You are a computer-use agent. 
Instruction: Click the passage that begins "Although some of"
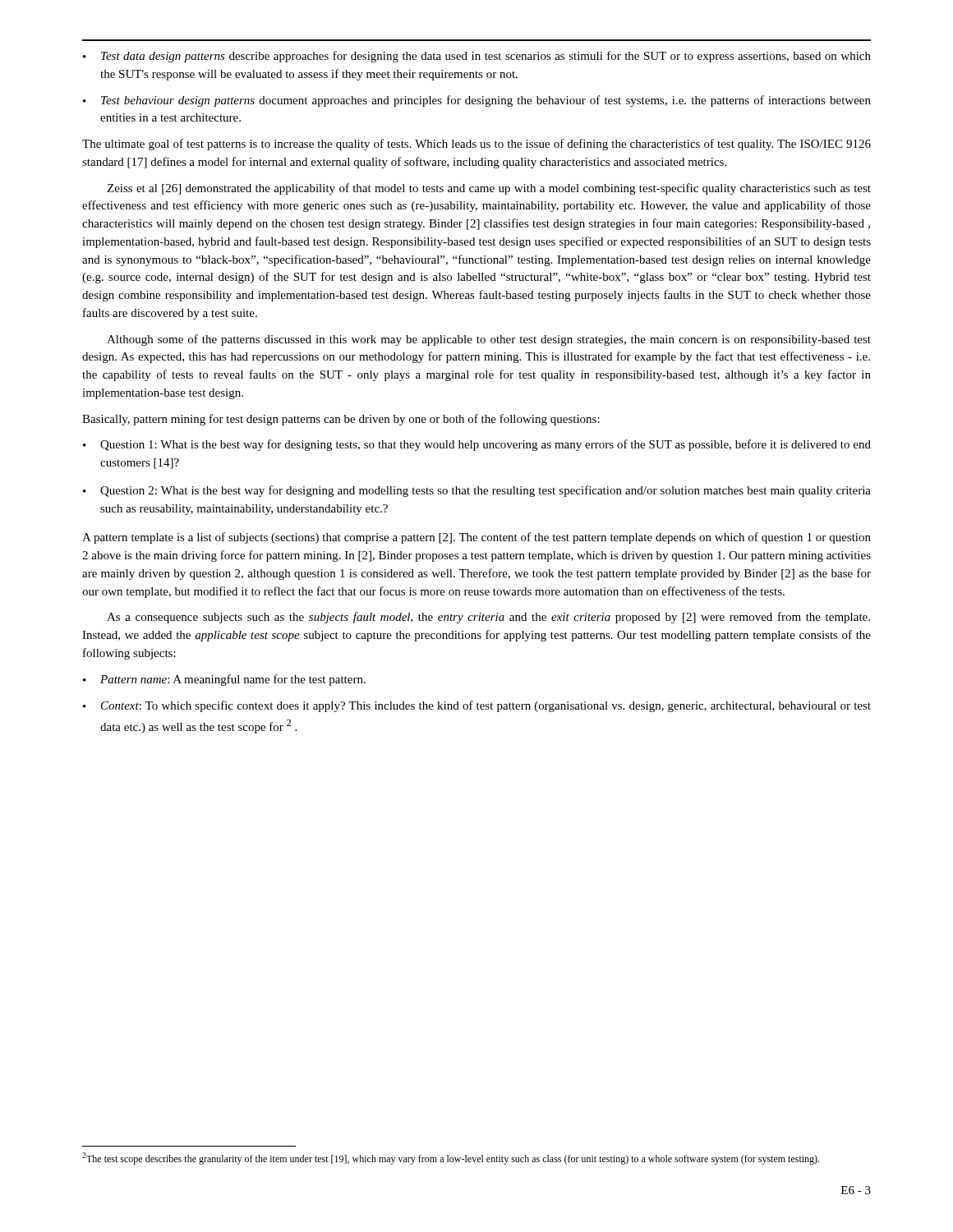click(x=476, y=366)
